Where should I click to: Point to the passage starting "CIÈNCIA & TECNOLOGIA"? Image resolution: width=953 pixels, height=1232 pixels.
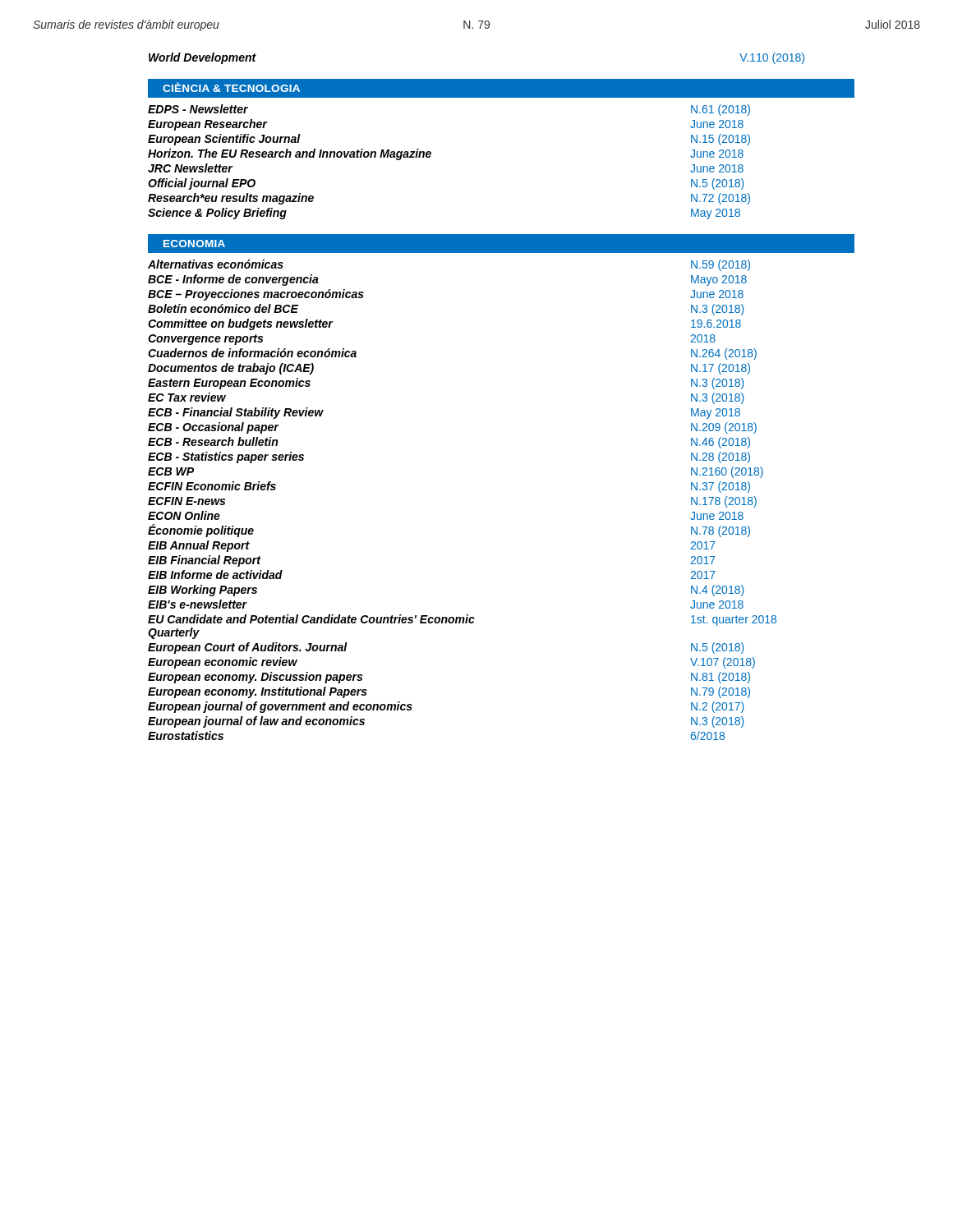click(228, 88)
